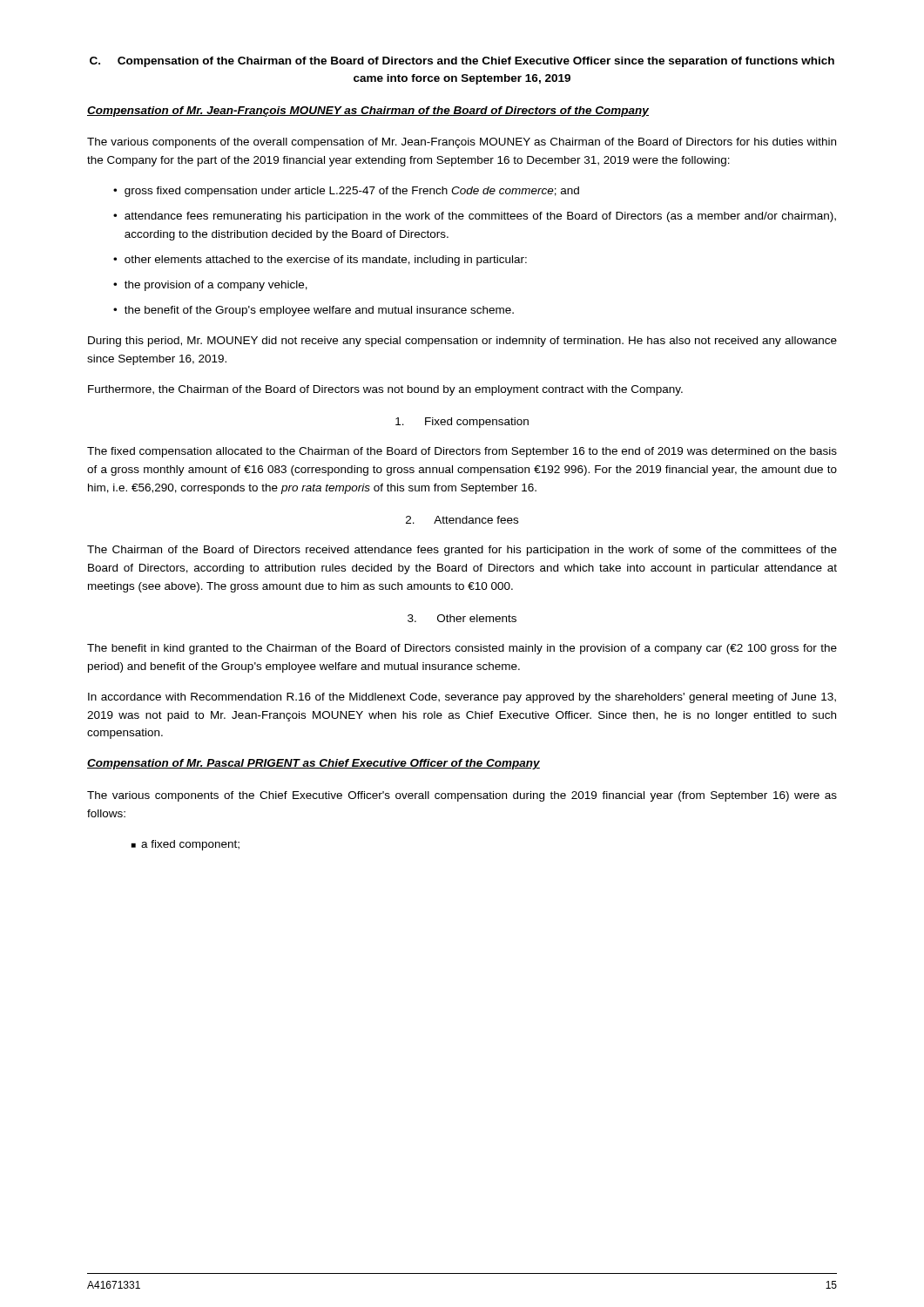Navigate to the text starting "Furthermore, the Chairman of the Board of"
Image resolution: width=924 pixels, height=1307 pixels.
tap(385, 389)
